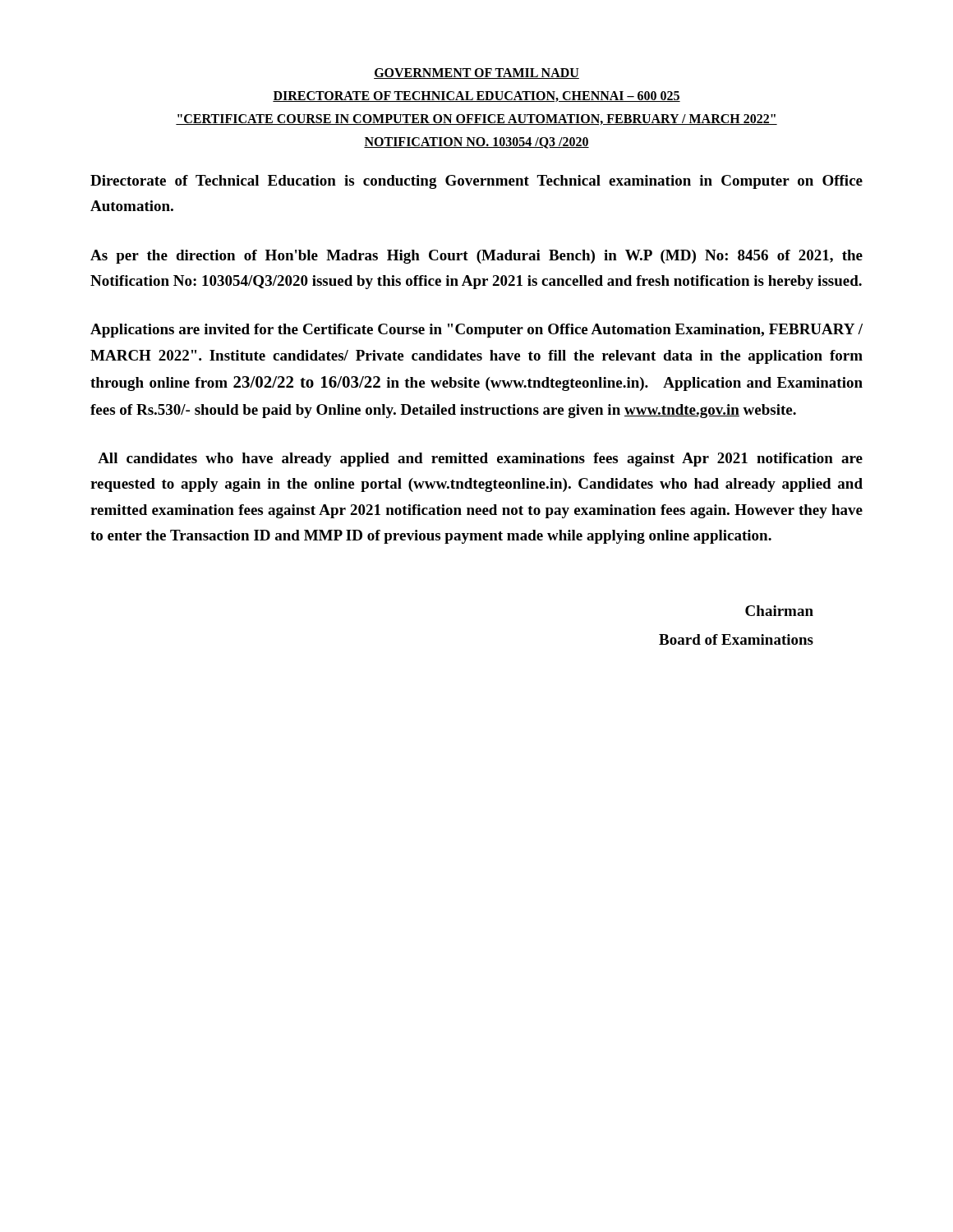
Task: Navigate to the passage starting "DIRECTORATE OF TECHNICAL EDUCATION, CHENNAI – 600"
Action: click(x=476, y=96)
